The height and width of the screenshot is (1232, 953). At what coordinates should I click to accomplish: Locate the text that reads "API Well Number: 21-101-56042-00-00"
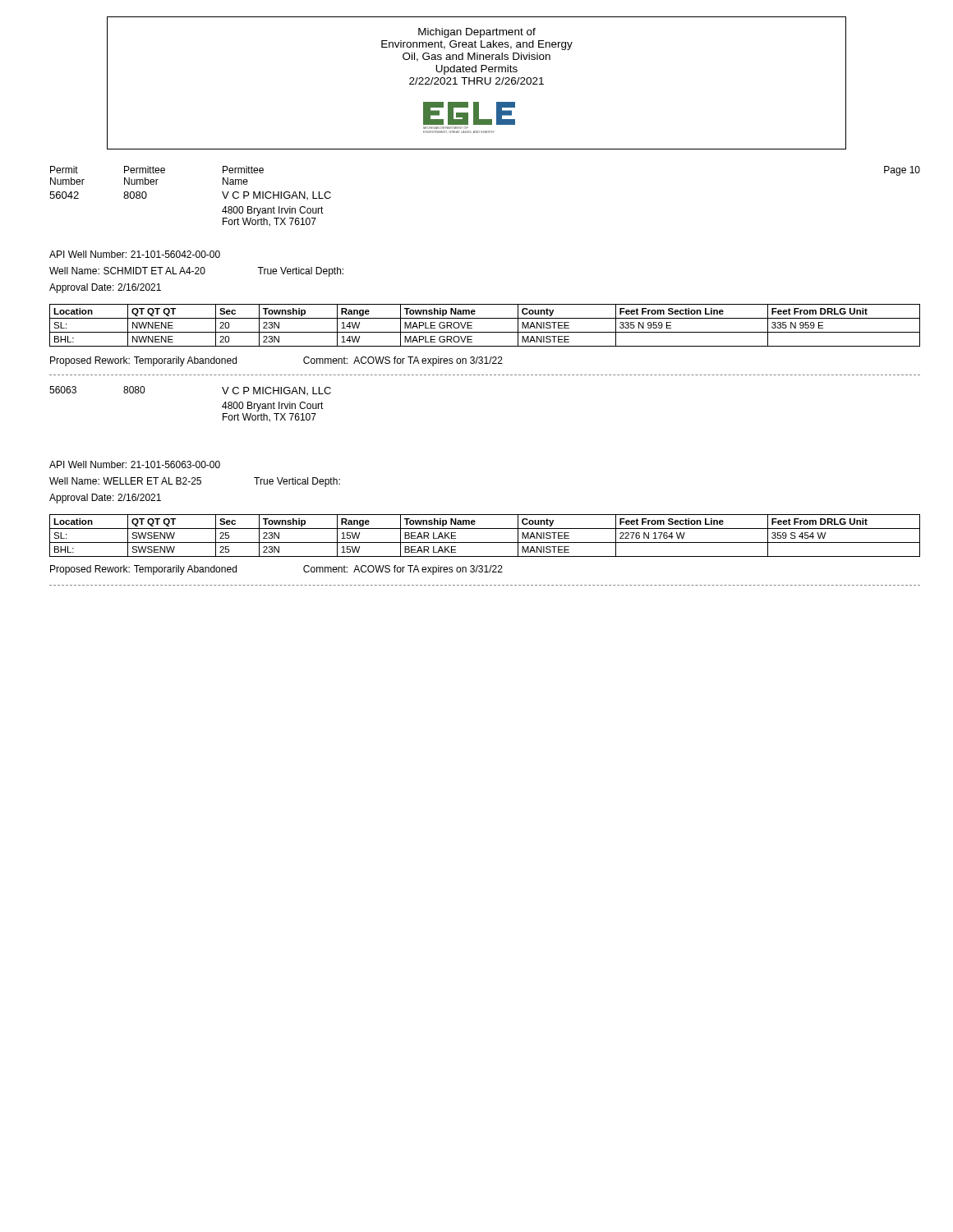point(135,254)
